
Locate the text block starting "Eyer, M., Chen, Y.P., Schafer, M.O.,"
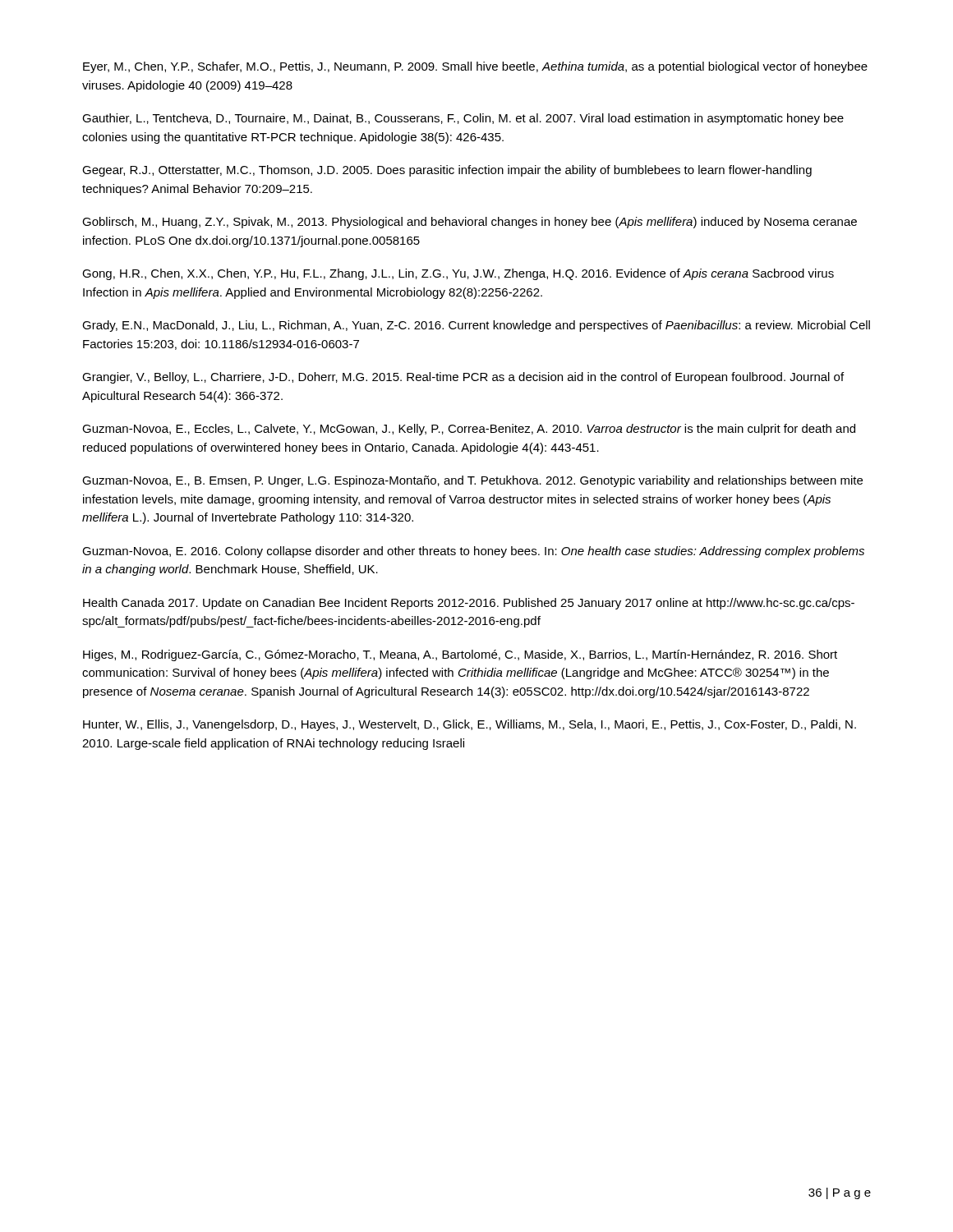coord(475,75)
